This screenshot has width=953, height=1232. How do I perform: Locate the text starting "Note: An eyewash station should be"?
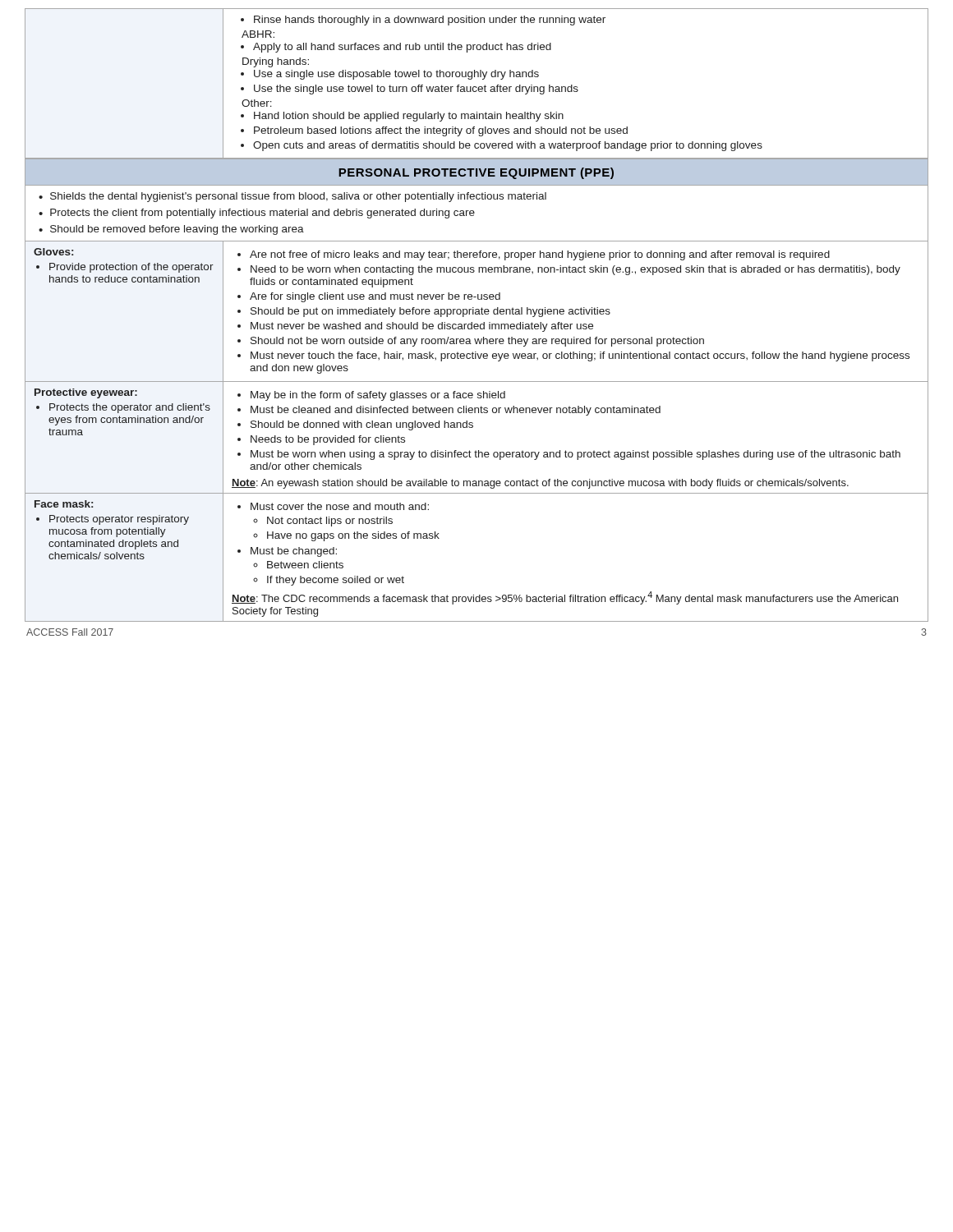click(x=540, y=483)
